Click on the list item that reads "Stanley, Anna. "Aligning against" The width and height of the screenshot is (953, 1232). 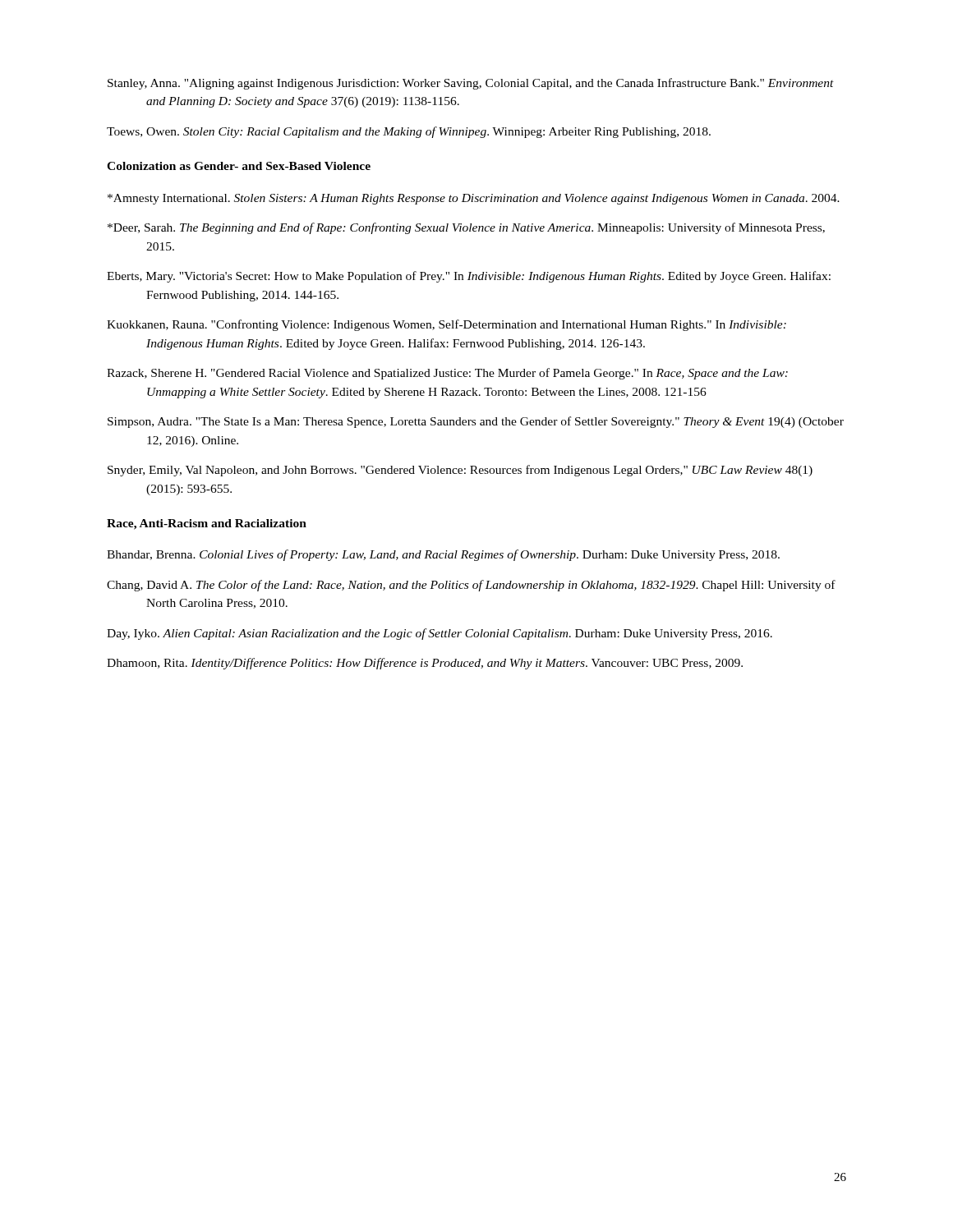[x=470, y=92]
